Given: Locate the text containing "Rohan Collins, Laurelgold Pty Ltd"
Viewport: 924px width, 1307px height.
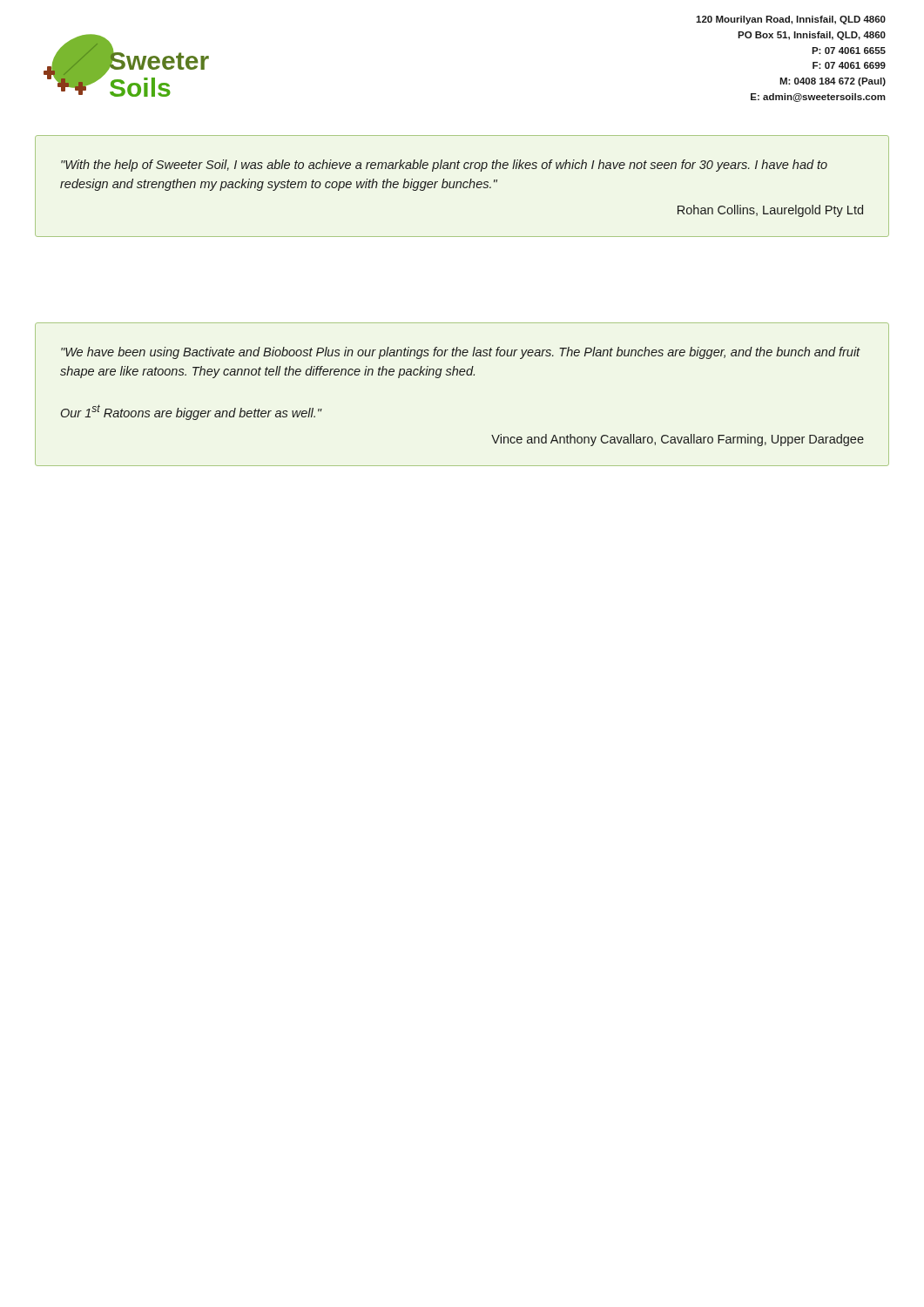Looking at the screenshot, I should pyautogui.click(x=770, y=210).
